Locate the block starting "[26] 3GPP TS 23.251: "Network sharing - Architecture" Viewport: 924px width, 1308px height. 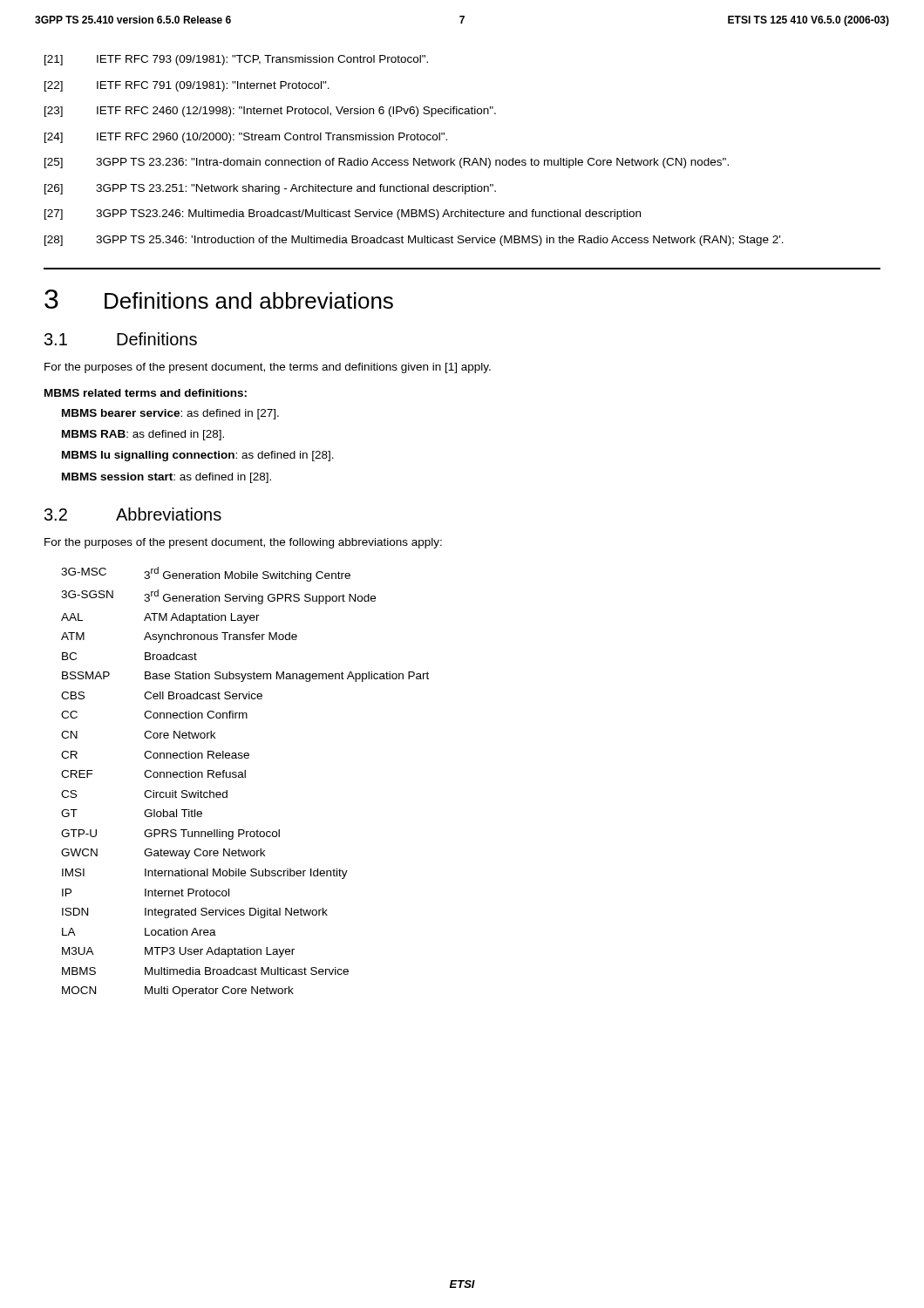pyautogui.click(x=462, y=188)
